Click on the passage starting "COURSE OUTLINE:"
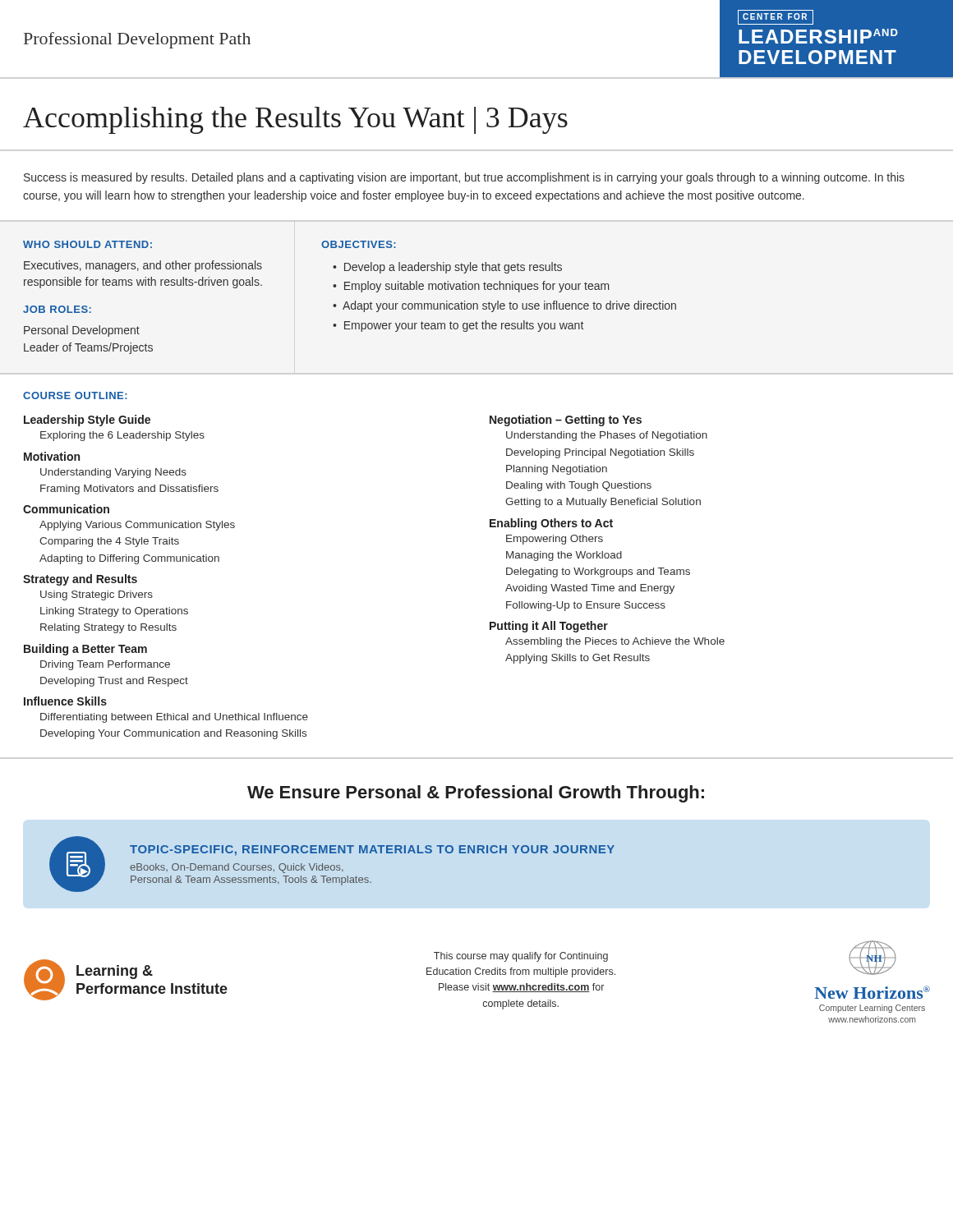The image size is (953, 1232). pyautogui.click(x=76, y=396)
